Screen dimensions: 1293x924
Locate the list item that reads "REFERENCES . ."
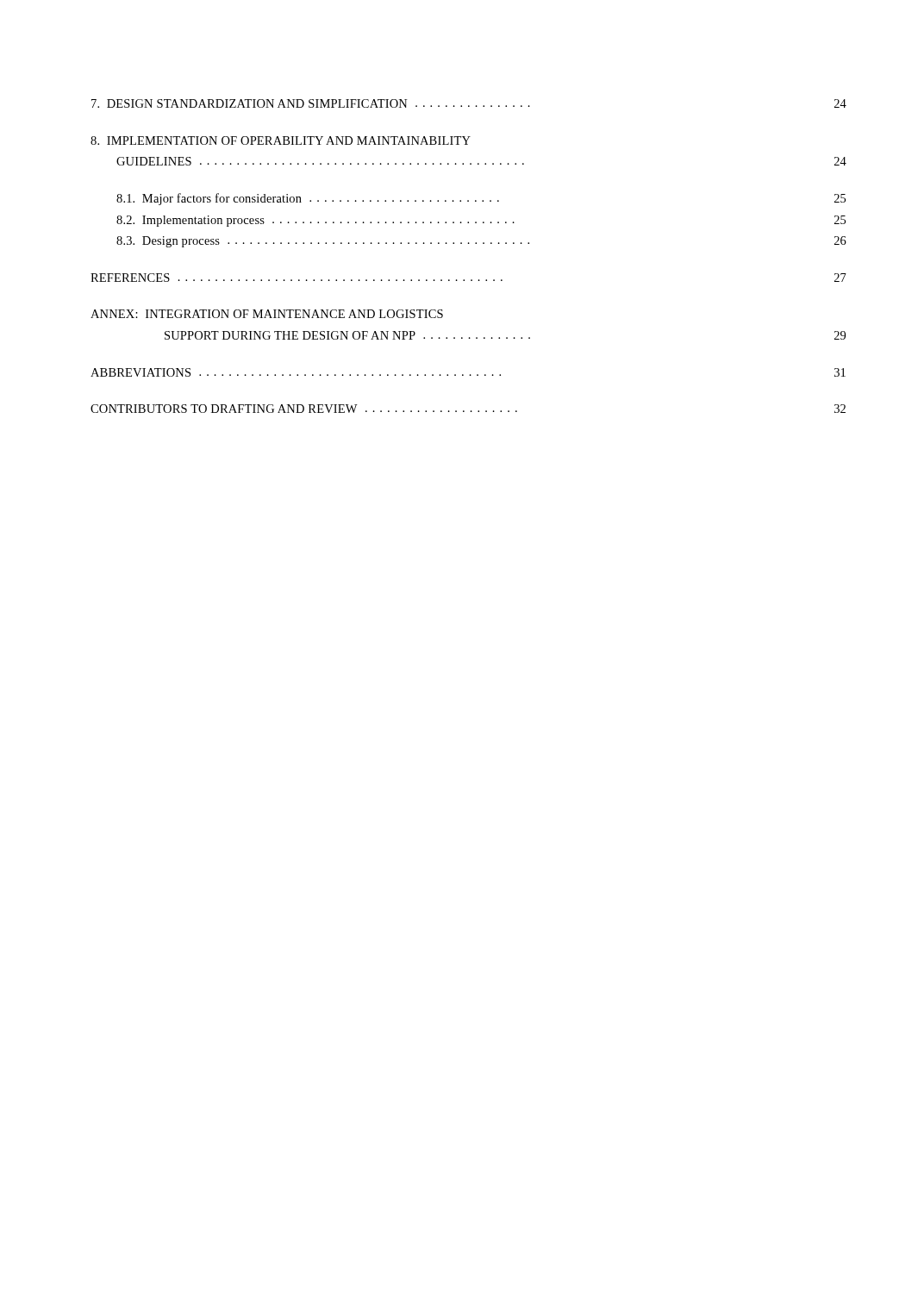point(468,278)
